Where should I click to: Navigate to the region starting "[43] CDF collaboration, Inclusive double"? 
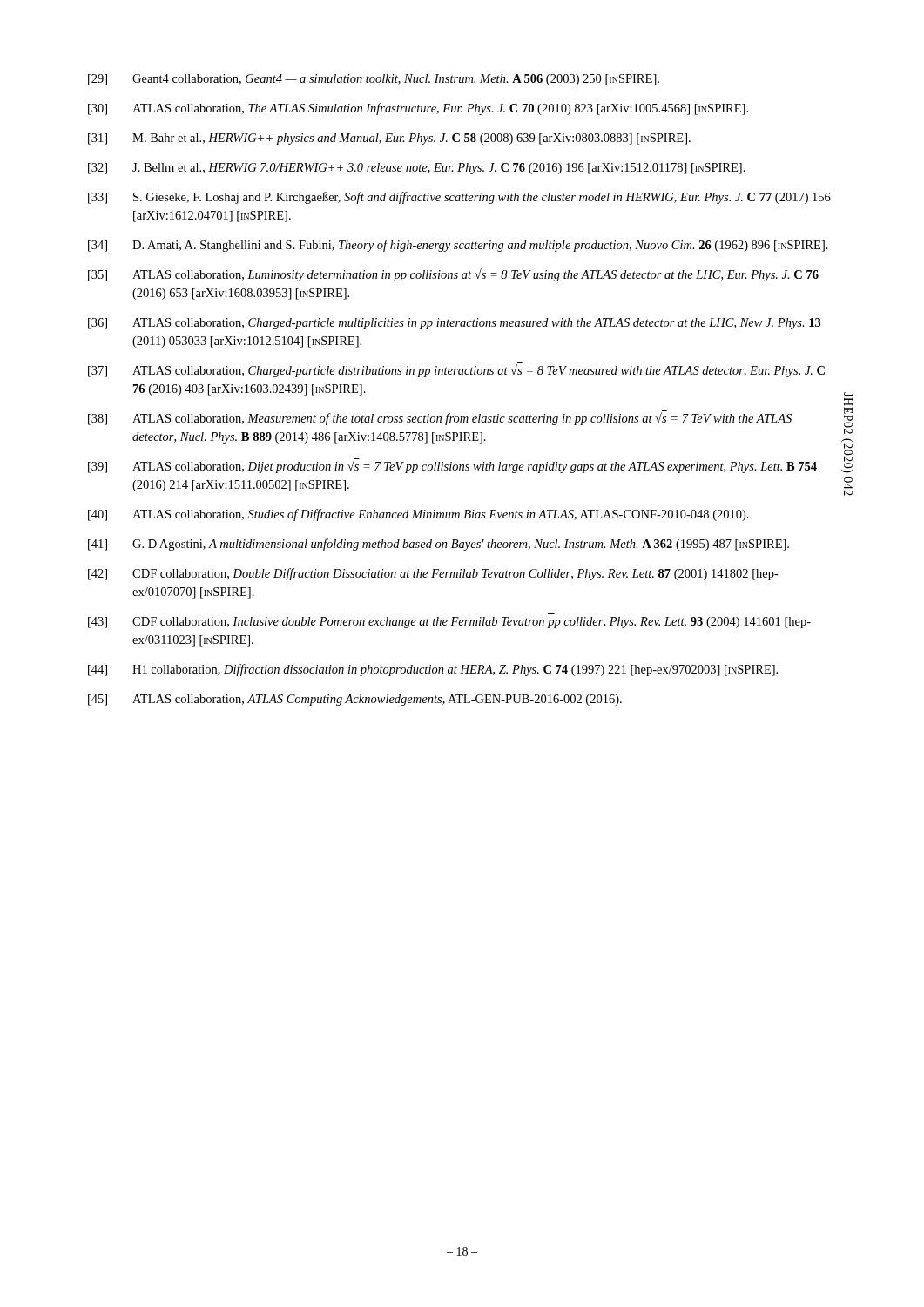click(x=462, y=631)
